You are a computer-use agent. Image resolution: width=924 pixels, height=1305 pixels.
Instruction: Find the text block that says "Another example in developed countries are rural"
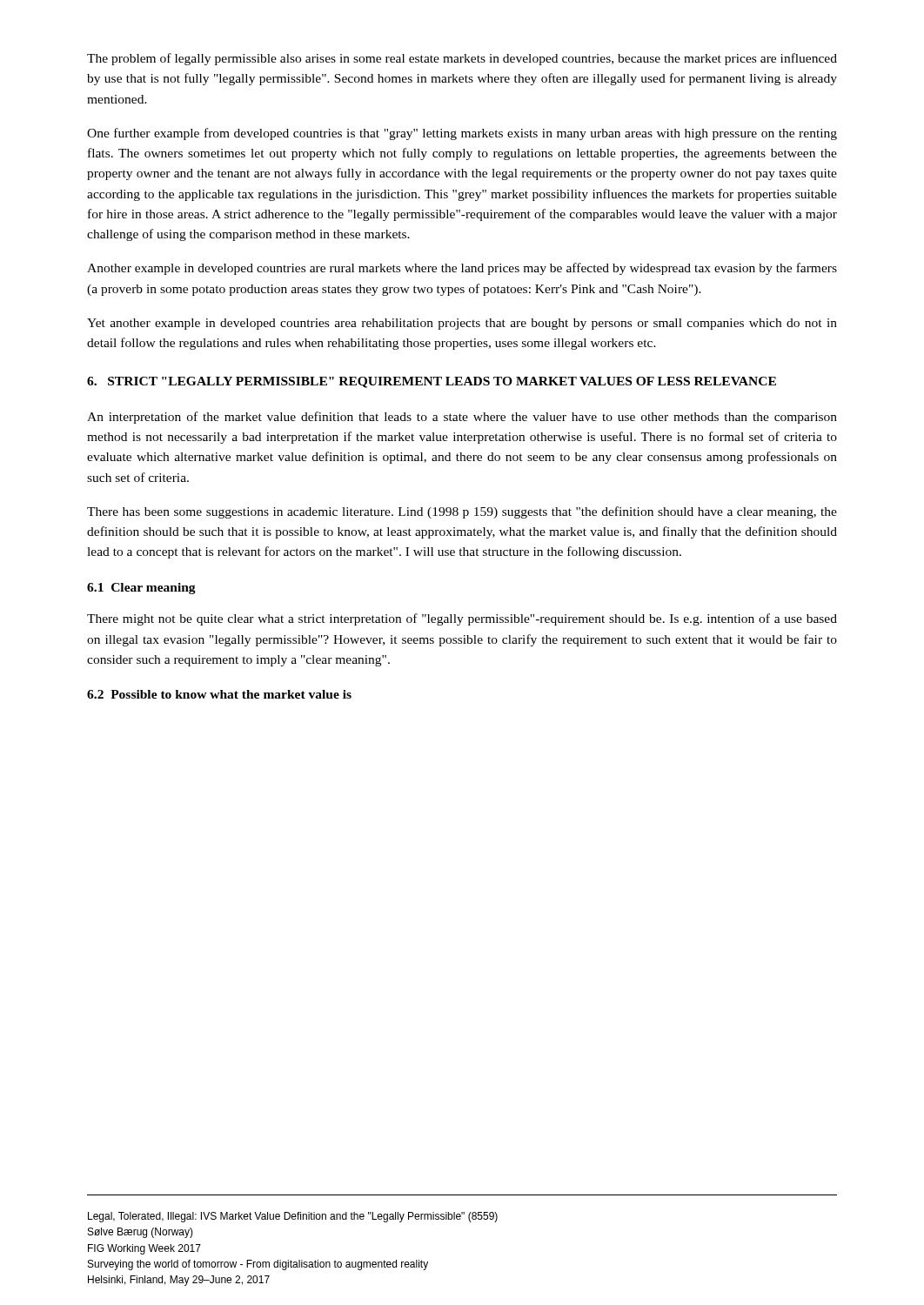462,278
